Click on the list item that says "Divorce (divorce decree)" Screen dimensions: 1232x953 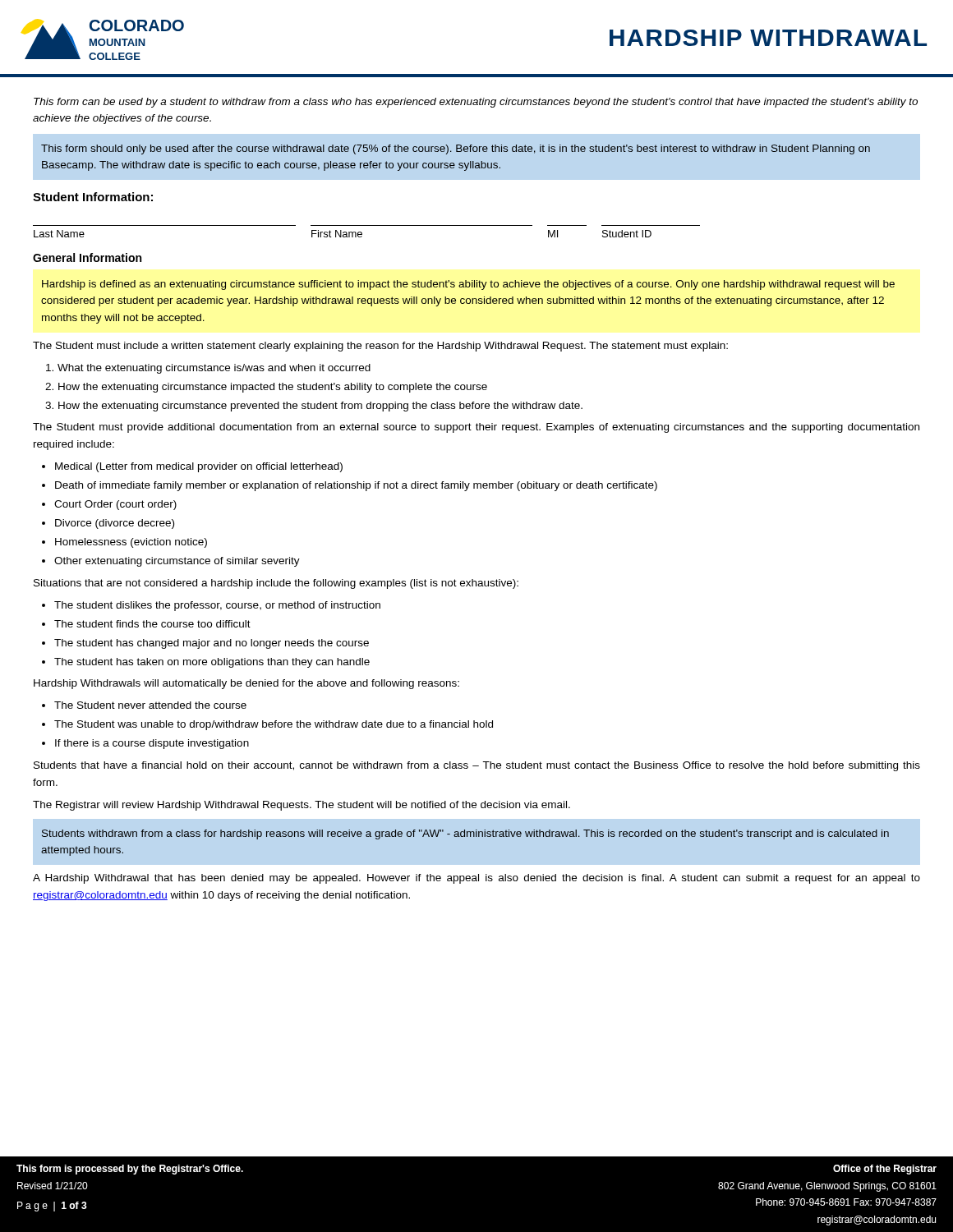pyautogui.click(x=115, y=523)
